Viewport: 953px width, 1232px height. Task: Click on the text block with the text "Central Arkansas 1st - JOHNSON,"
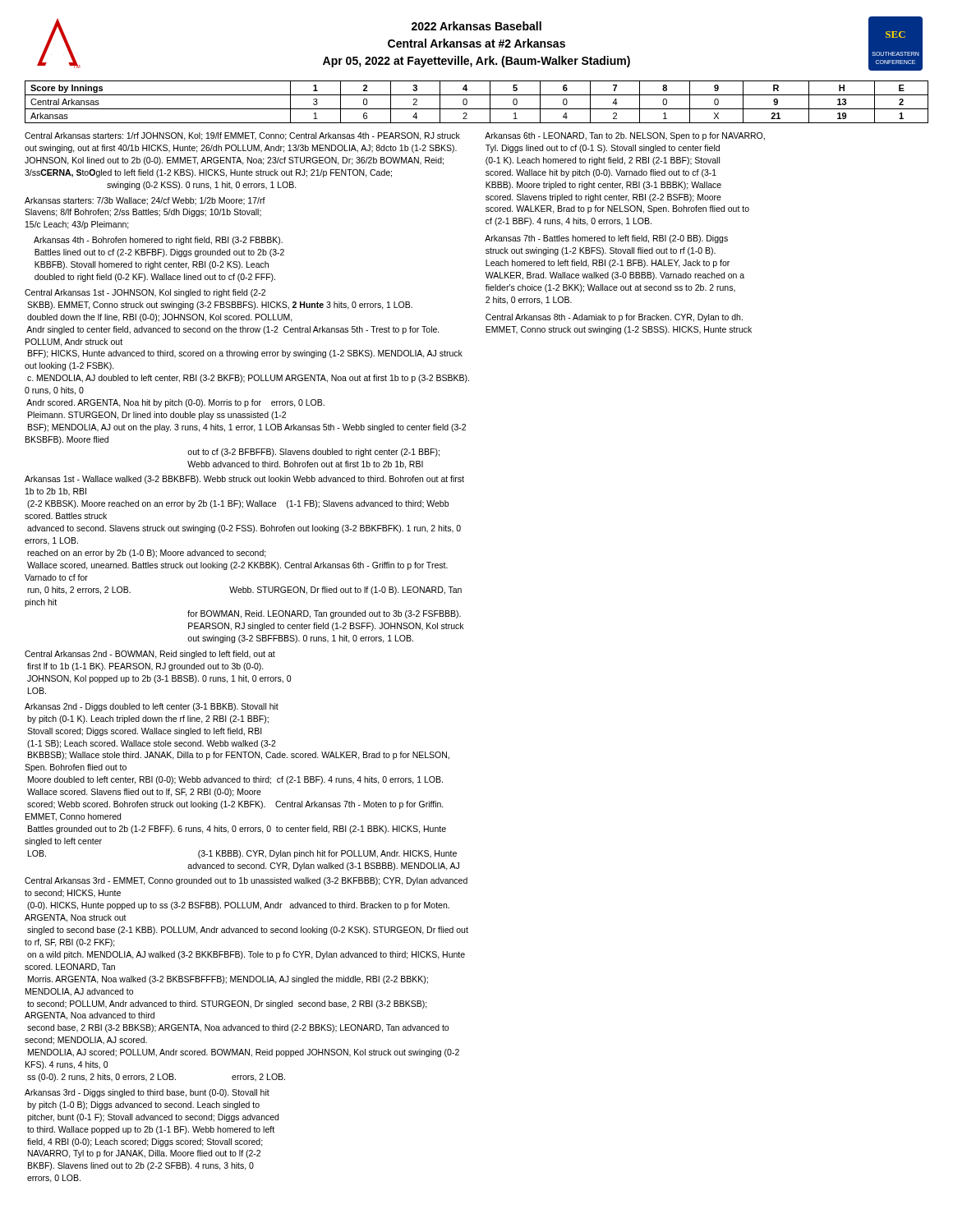(x=247, y=378)
